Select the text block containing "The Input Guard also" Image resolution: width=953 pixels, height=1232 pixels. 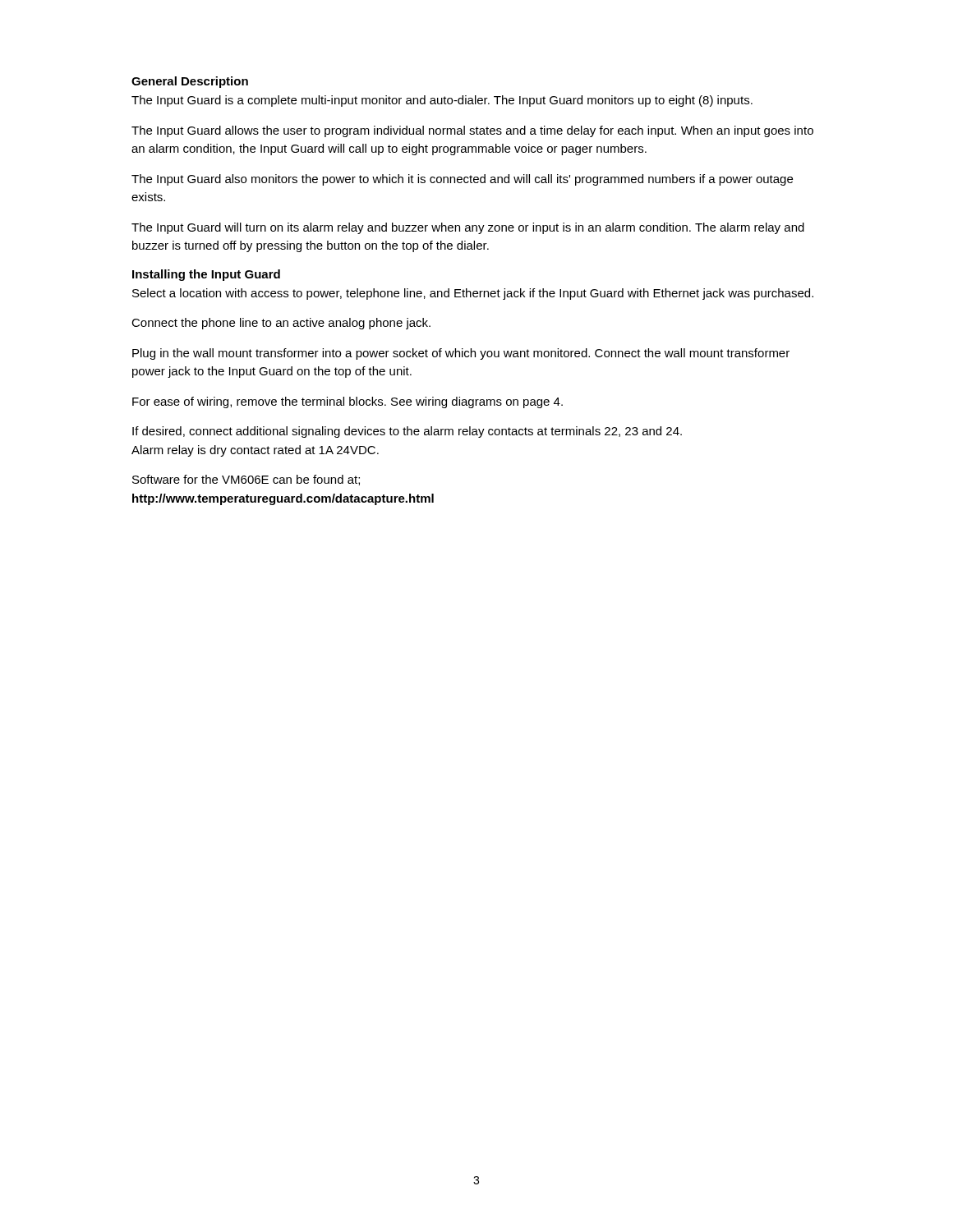pos(462,187)
